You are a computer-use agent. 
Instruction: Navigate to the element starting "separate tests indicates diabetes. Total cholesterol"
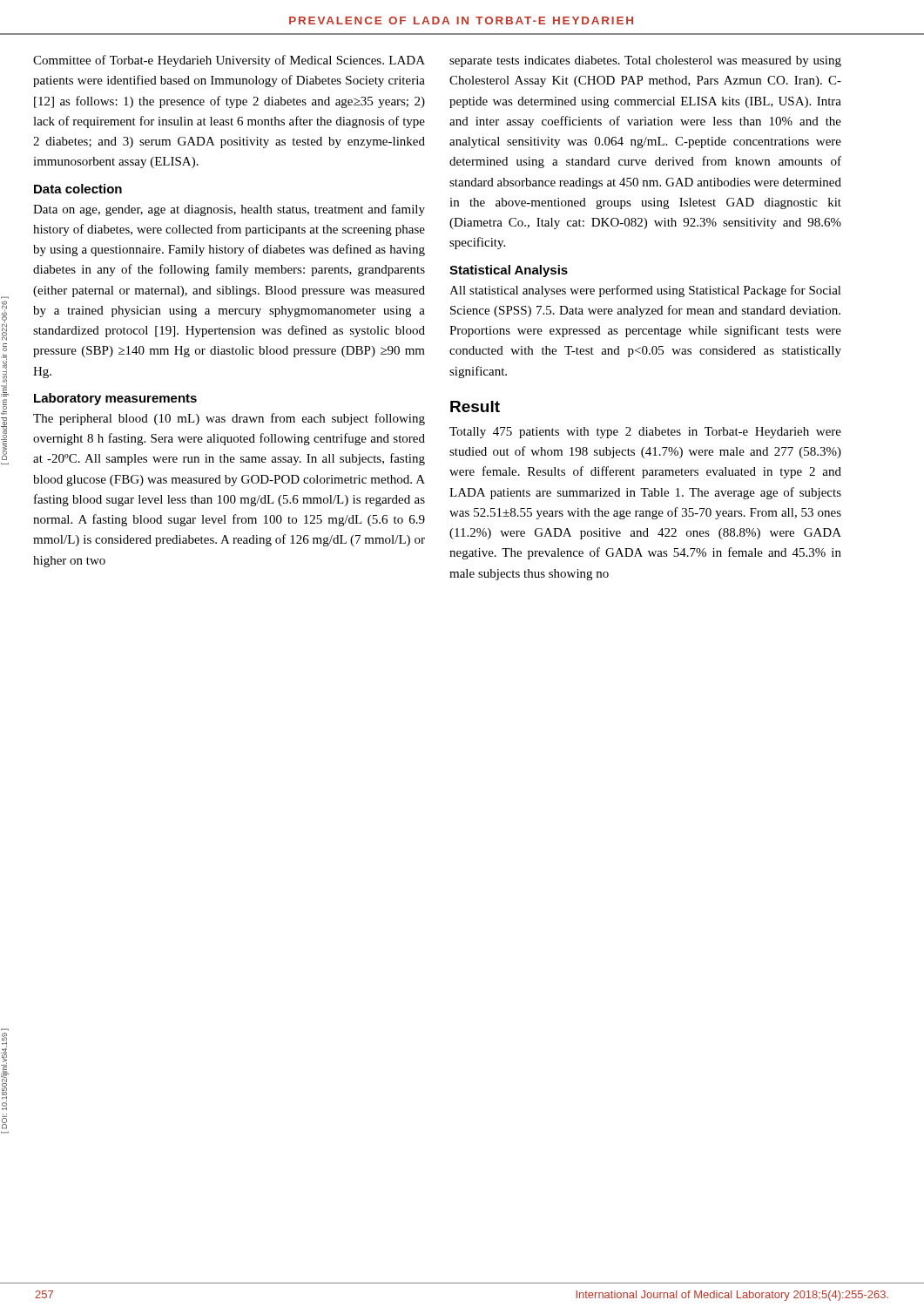(645, 151)
